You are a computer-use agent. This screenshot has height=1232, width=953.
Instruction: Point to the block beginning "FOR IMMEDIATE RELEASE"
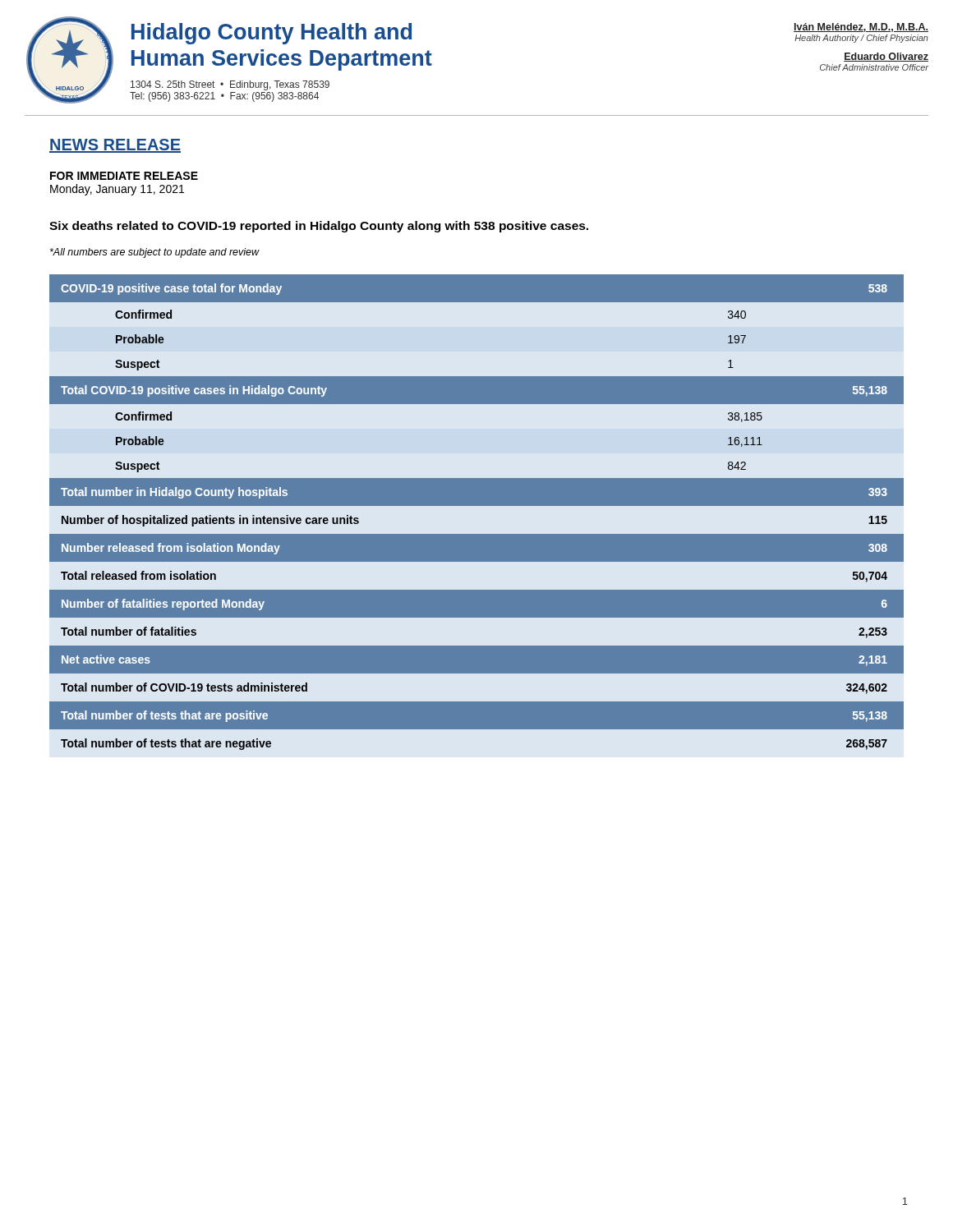coord(124,176)
